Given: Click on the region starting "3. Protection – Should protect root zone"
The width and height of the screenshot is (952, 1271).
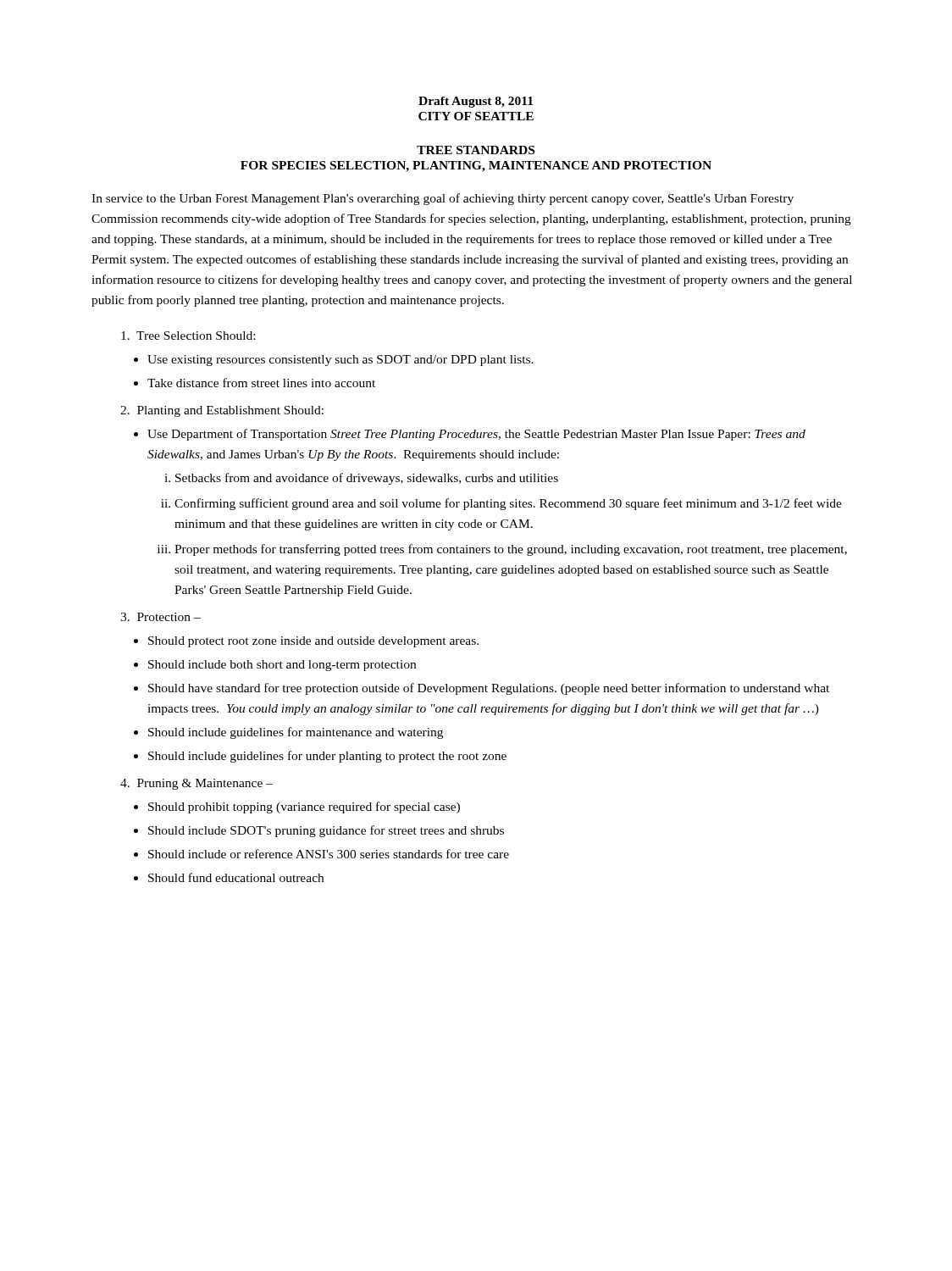Looking at the screenshot, I should [480, 687].
